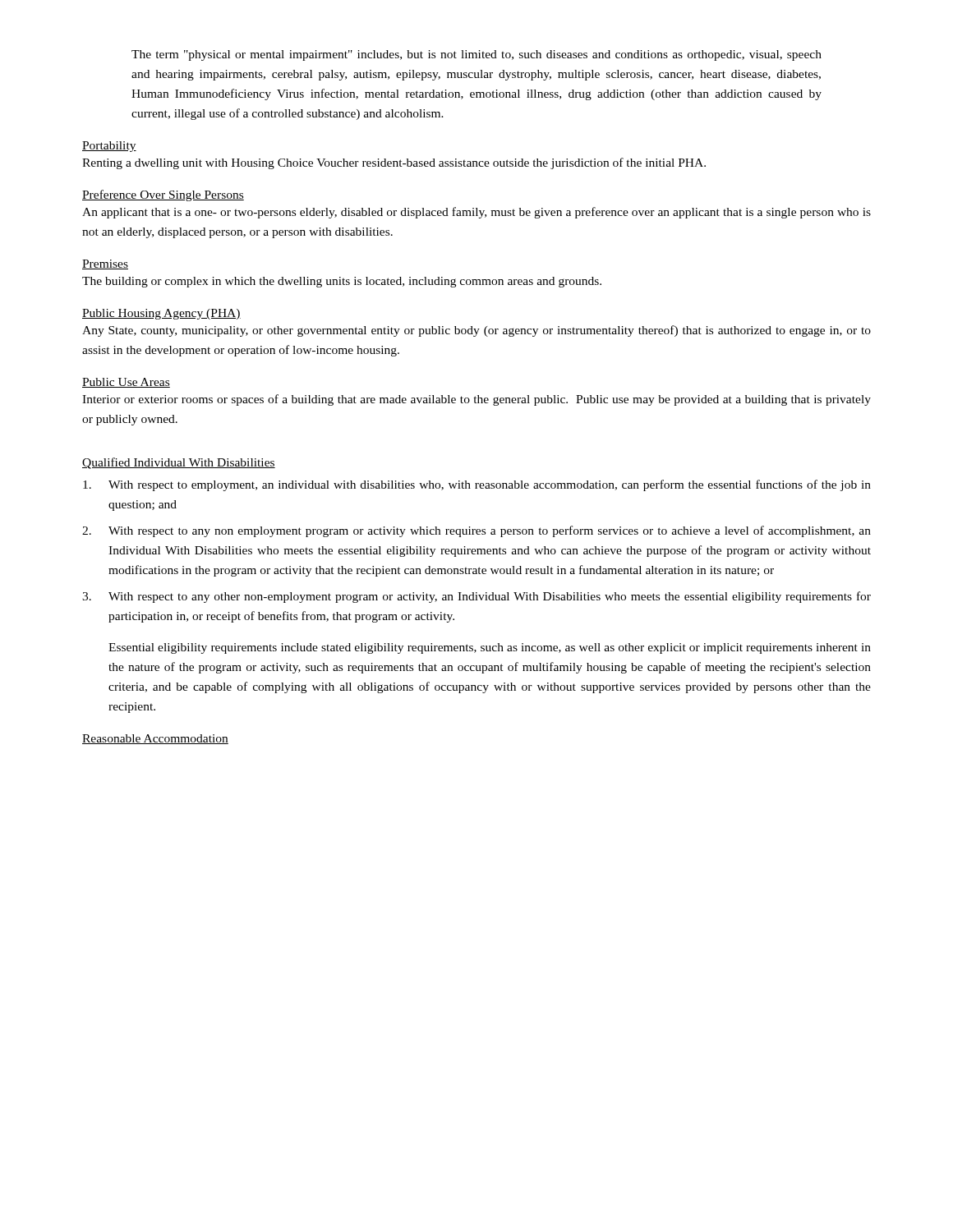Find the block starting "With respect to employment,"
Image resolution: width=953 pixels, height=1232 pixels.
(476, 495)
